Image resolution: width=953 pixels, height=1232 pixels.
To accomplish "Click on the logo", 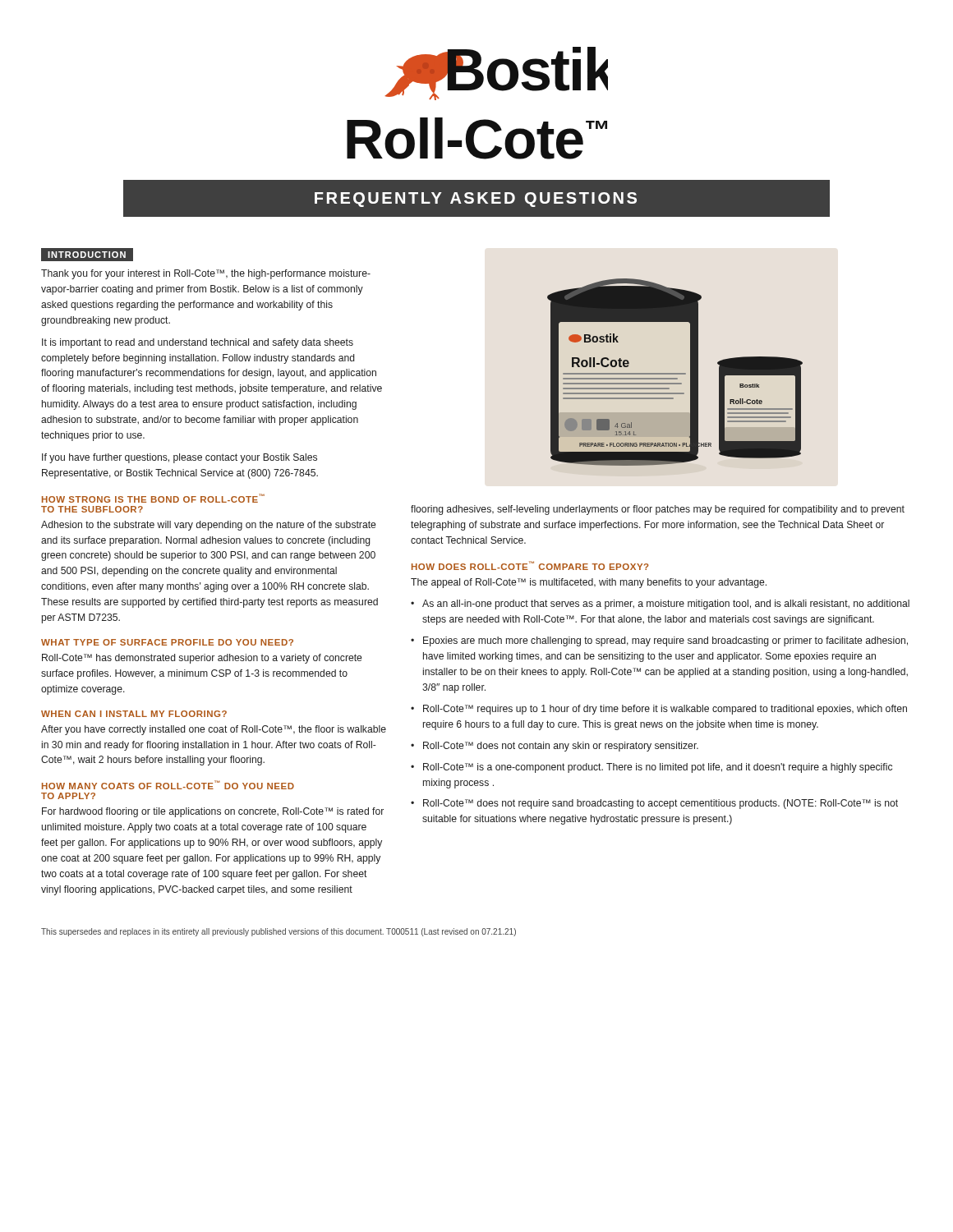I will click(x=476, y=65).
